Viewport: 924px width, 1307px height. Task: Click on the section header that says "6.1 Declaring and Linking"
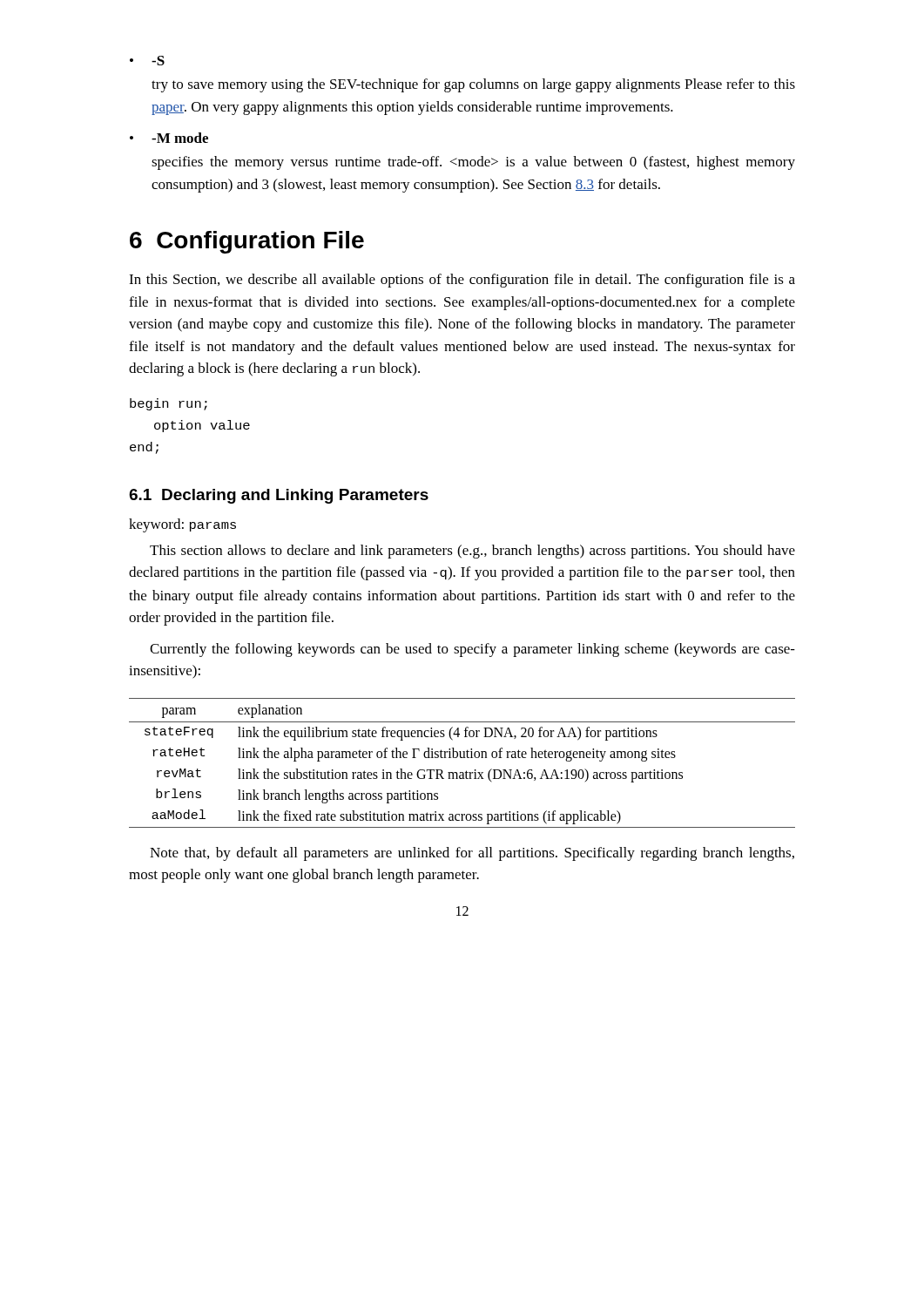(x=279, y=496)
